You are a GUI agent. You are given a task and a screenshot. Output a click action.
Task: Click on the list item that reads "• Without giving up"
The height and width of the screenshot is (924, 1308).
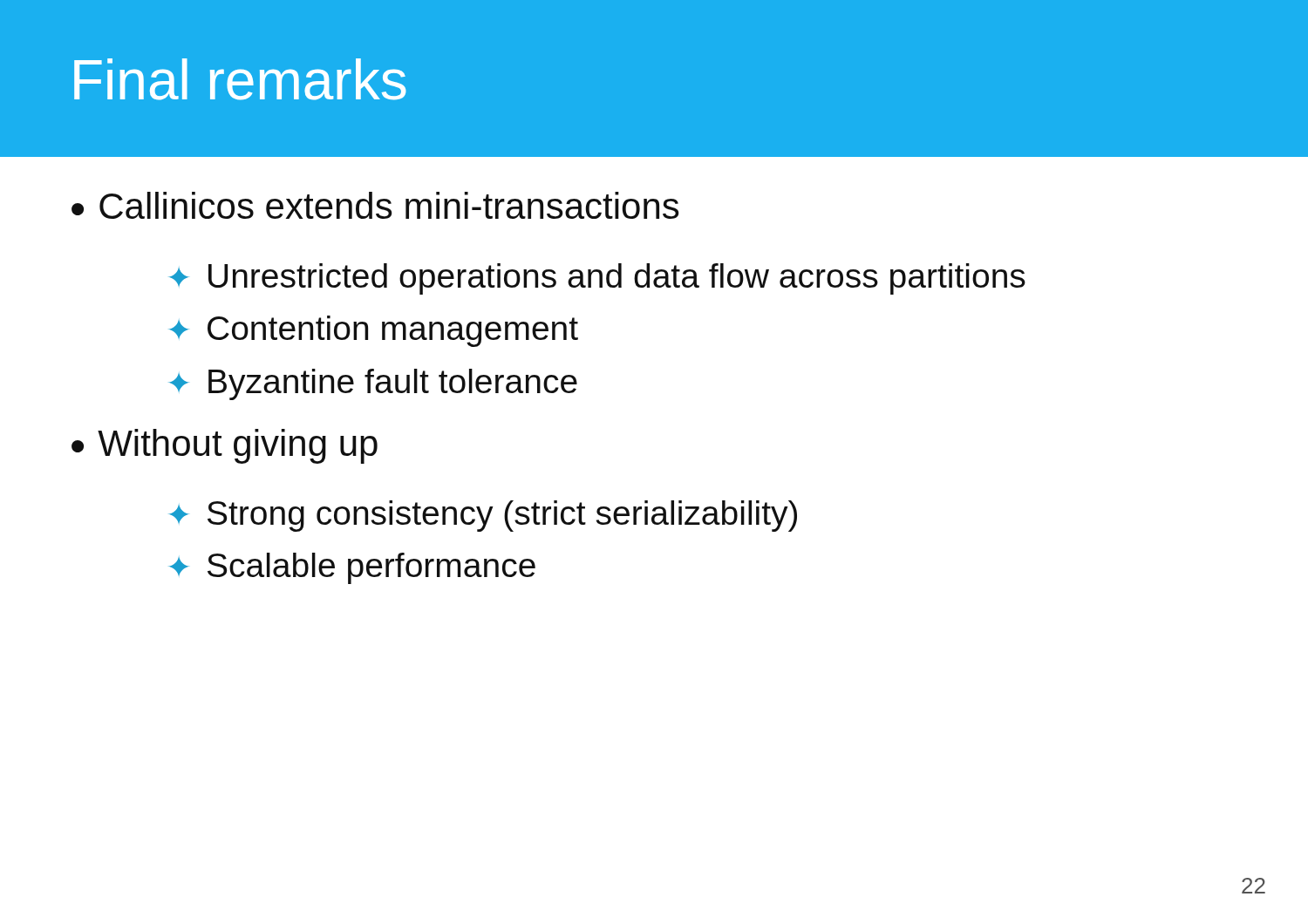coord(224,448)
